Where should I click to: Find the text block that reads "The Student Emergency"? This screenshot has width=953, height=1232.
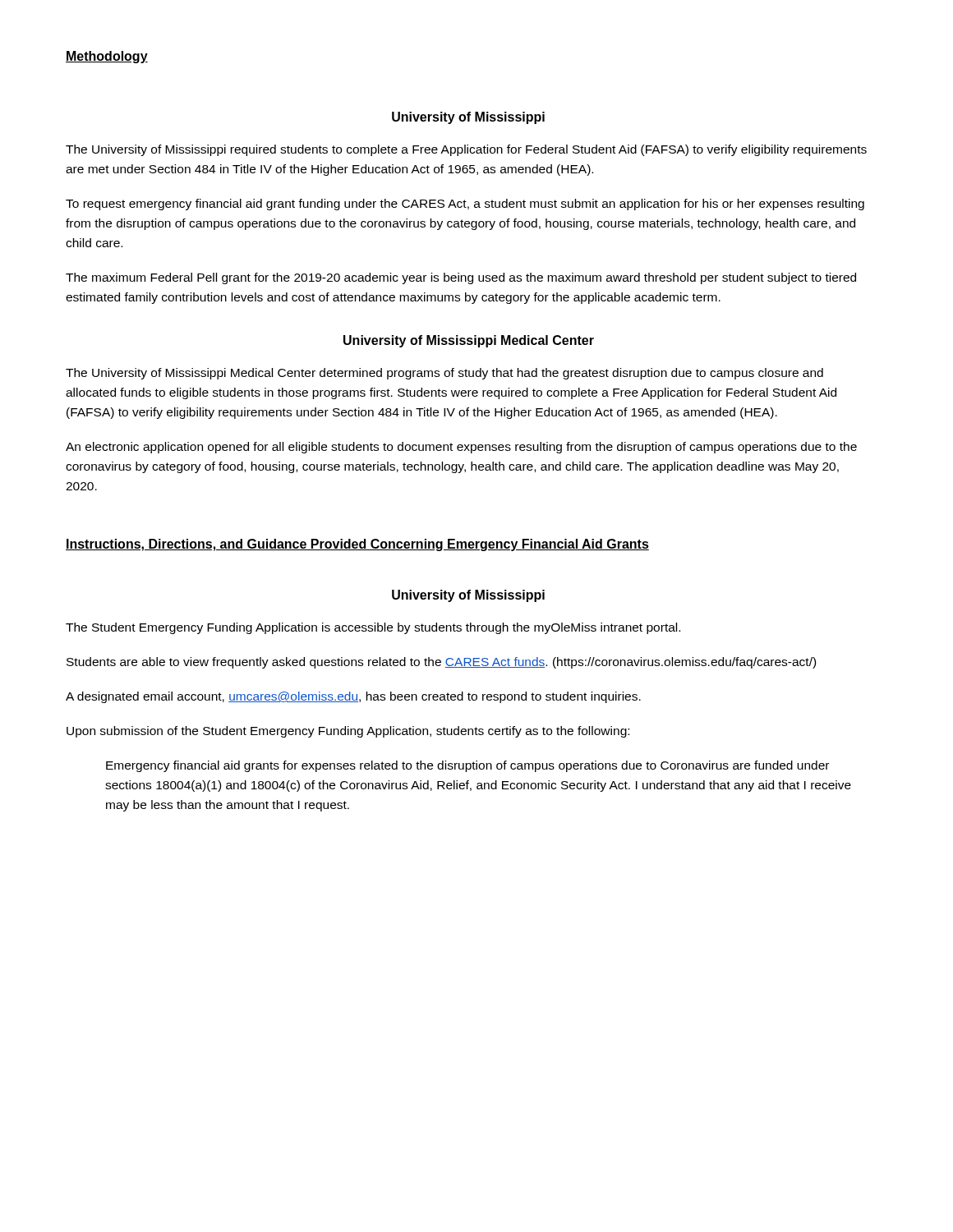tap(374, 627)
